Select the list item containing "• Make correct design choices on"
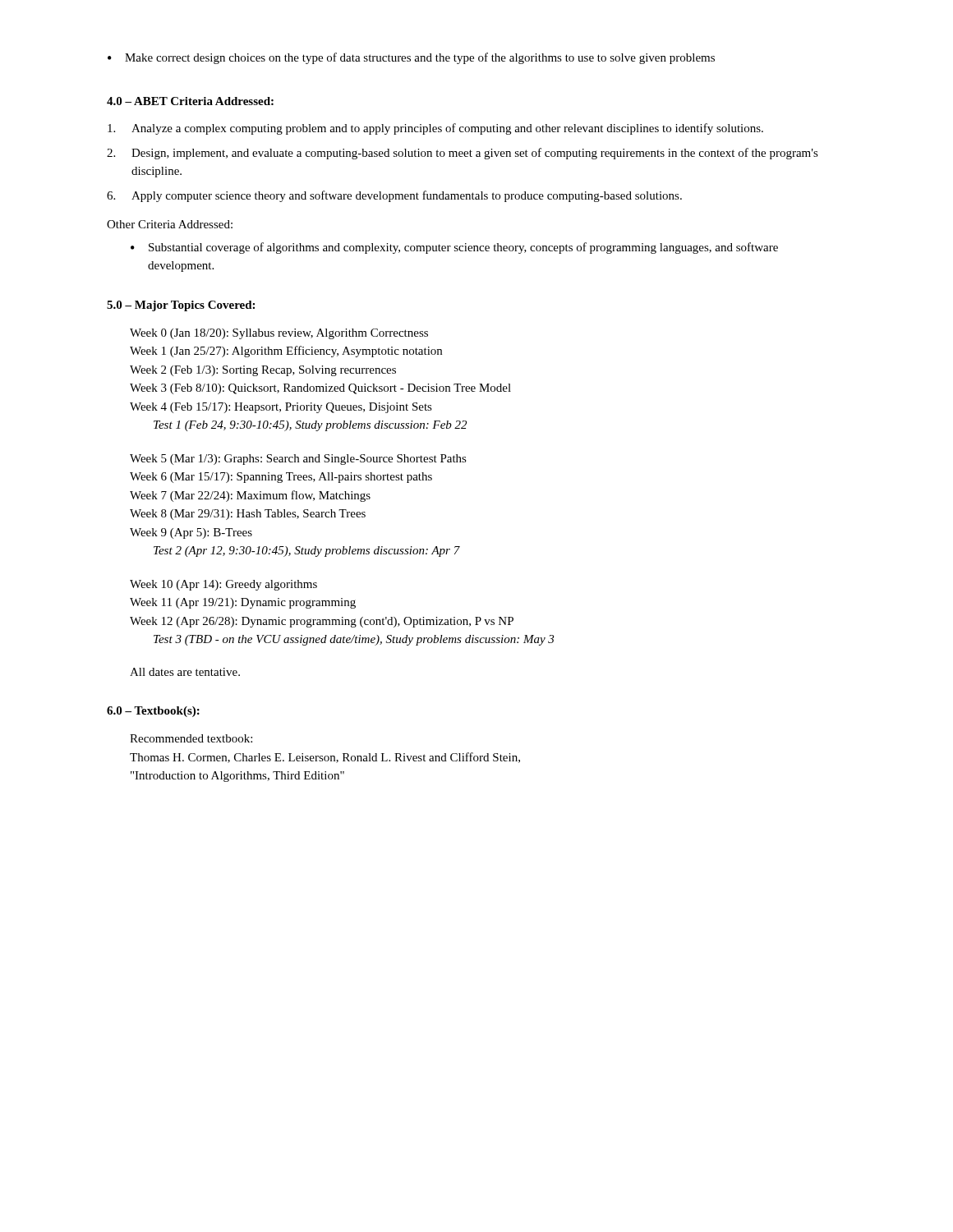The image size is (953, 1232). 476,59
